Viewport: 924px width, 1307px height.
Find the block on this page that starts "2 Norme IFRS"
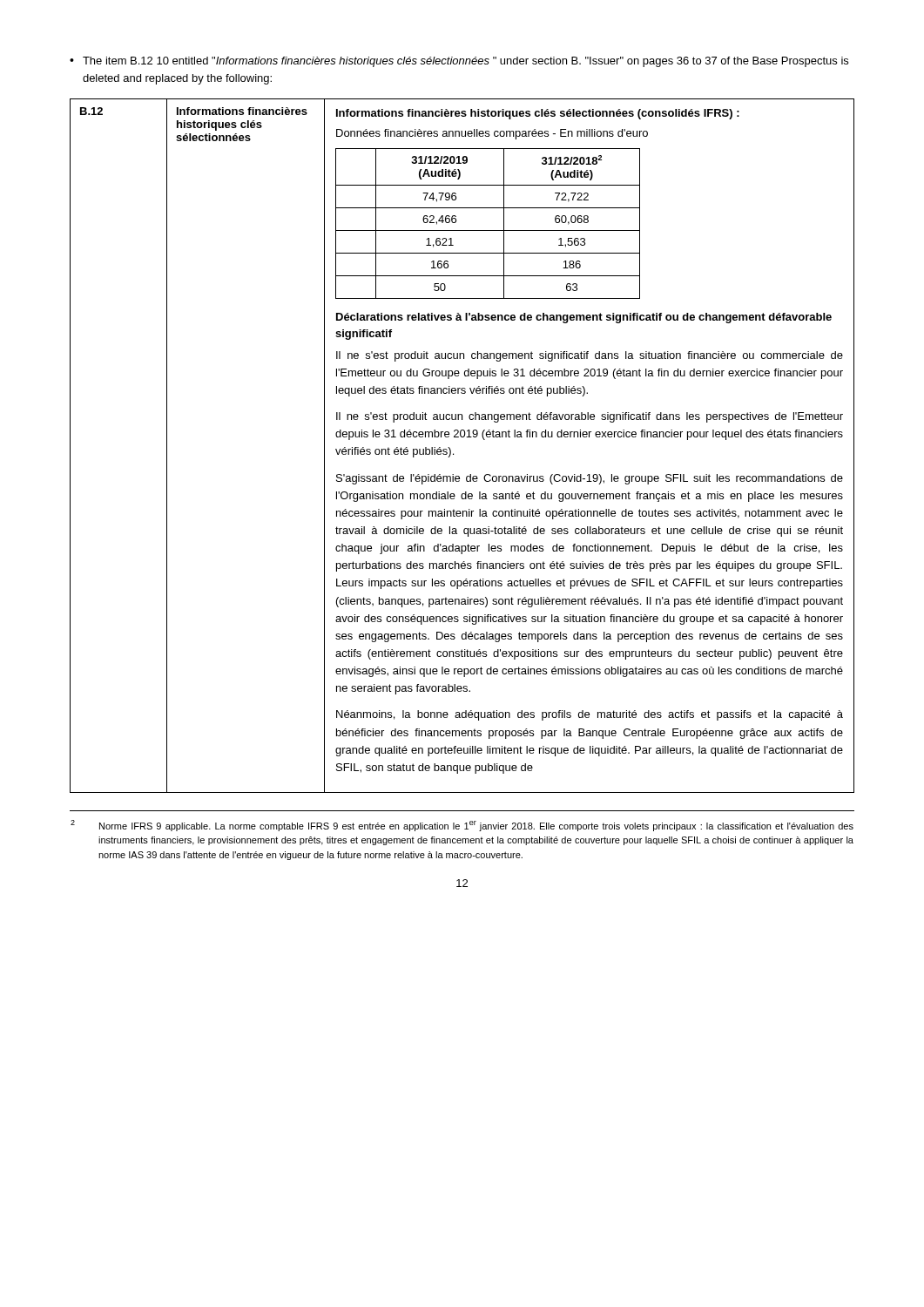point(462,840)
